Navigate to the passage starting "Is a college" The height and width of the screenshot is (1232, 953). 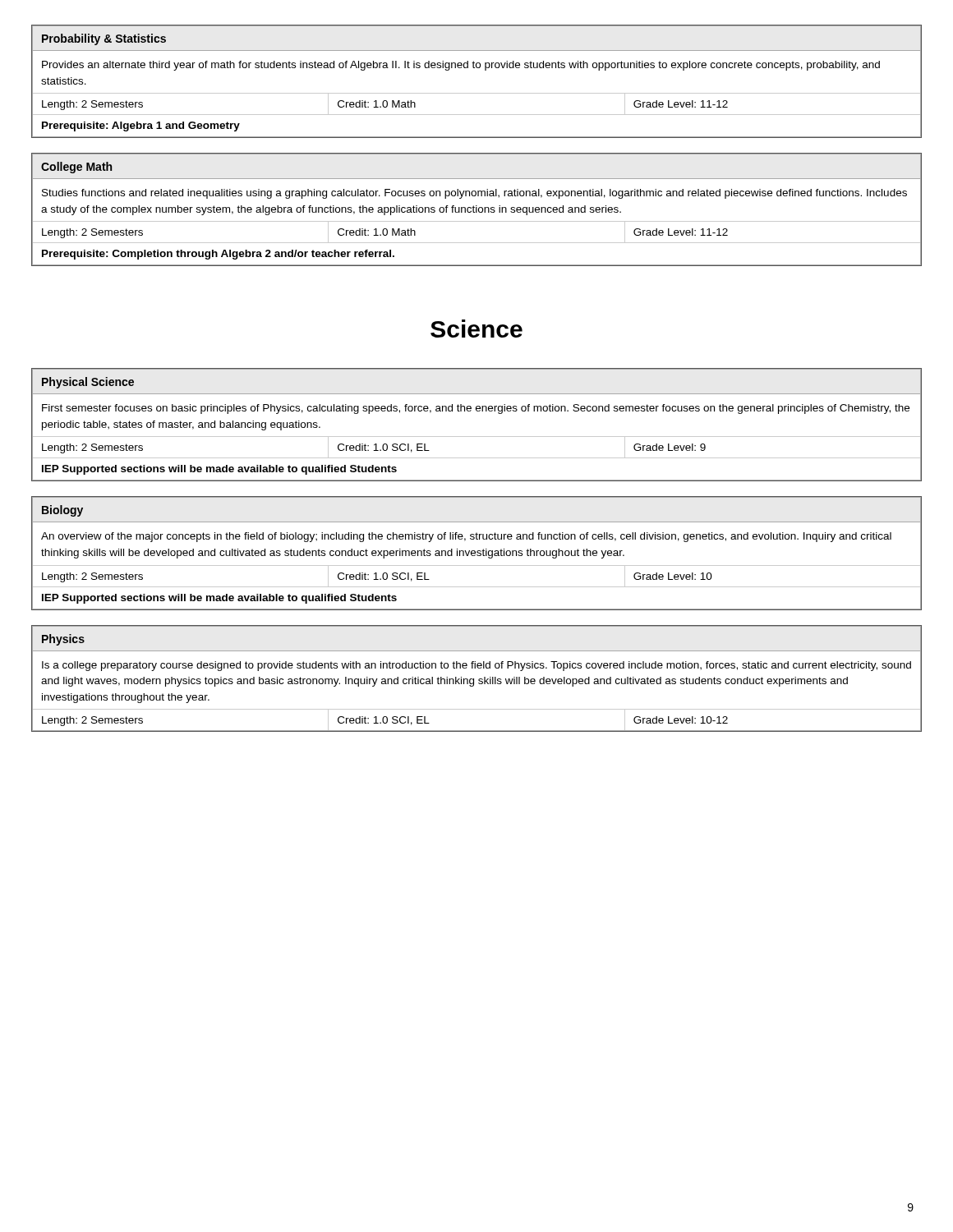pos(476,680)
